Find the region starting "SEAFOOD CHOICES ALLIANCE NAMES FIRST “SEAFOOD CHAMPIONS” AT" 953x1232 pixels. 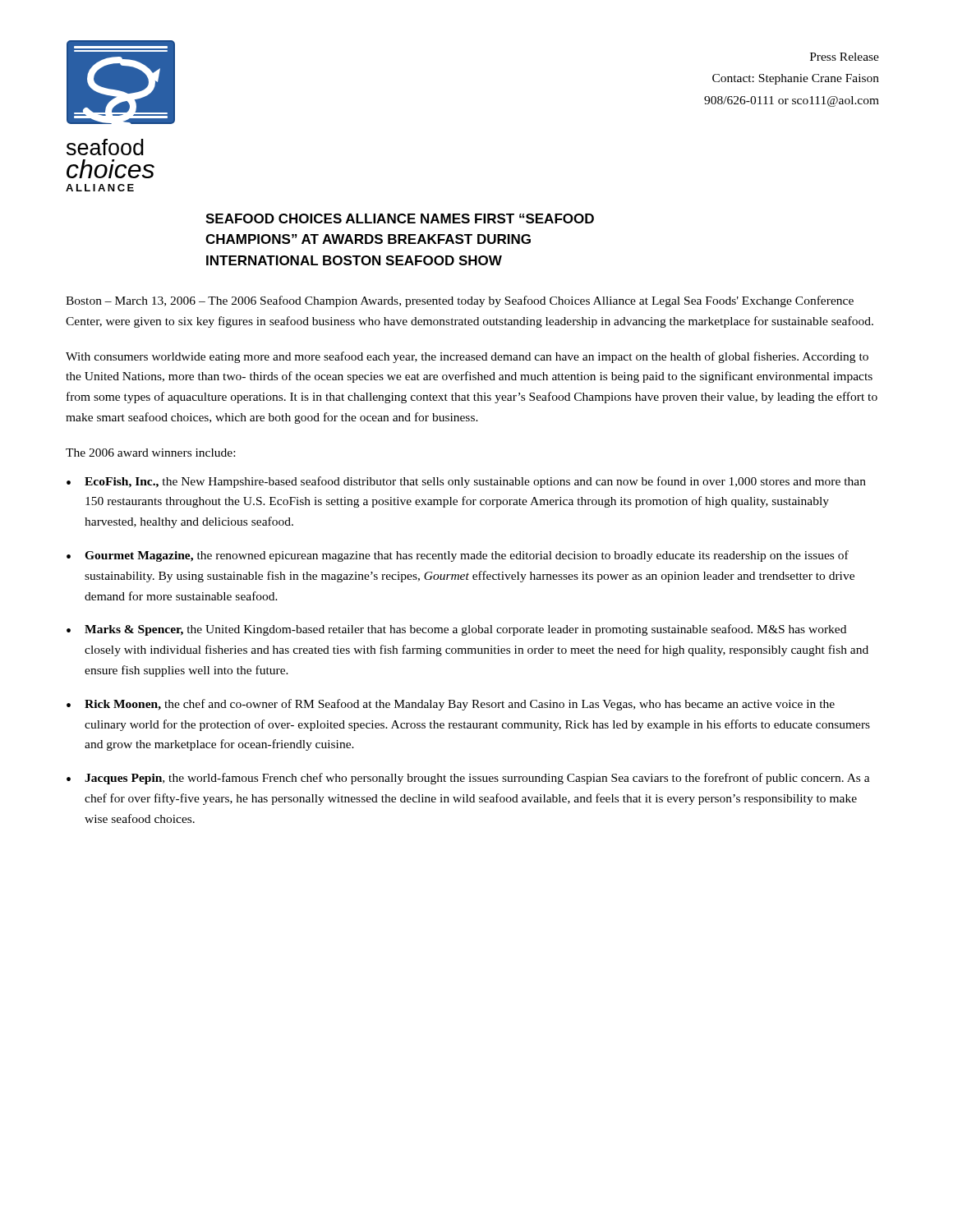tap(400, 218)
